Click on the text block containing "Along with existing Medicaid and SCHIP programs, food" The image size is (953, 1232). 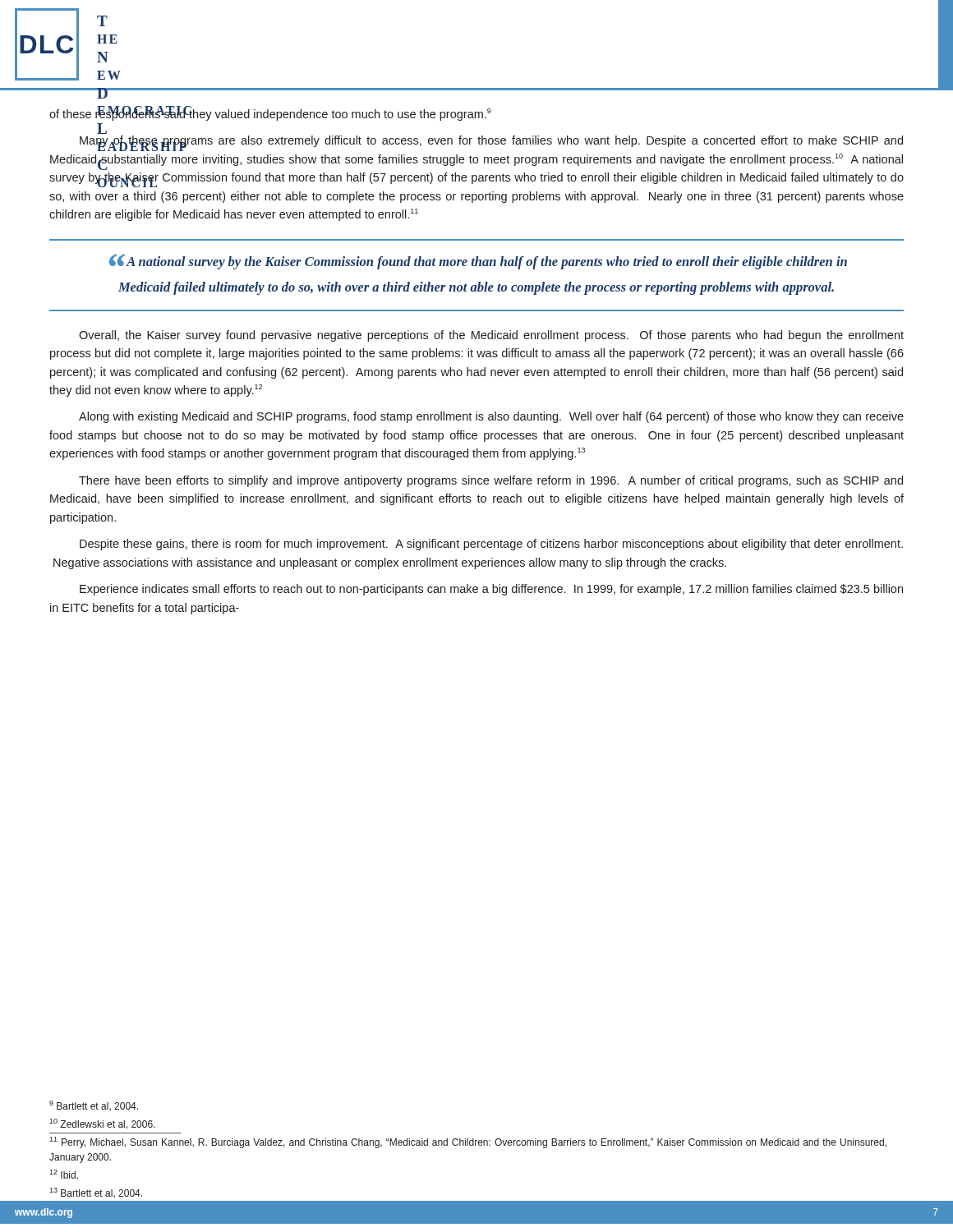click(476, 435)
